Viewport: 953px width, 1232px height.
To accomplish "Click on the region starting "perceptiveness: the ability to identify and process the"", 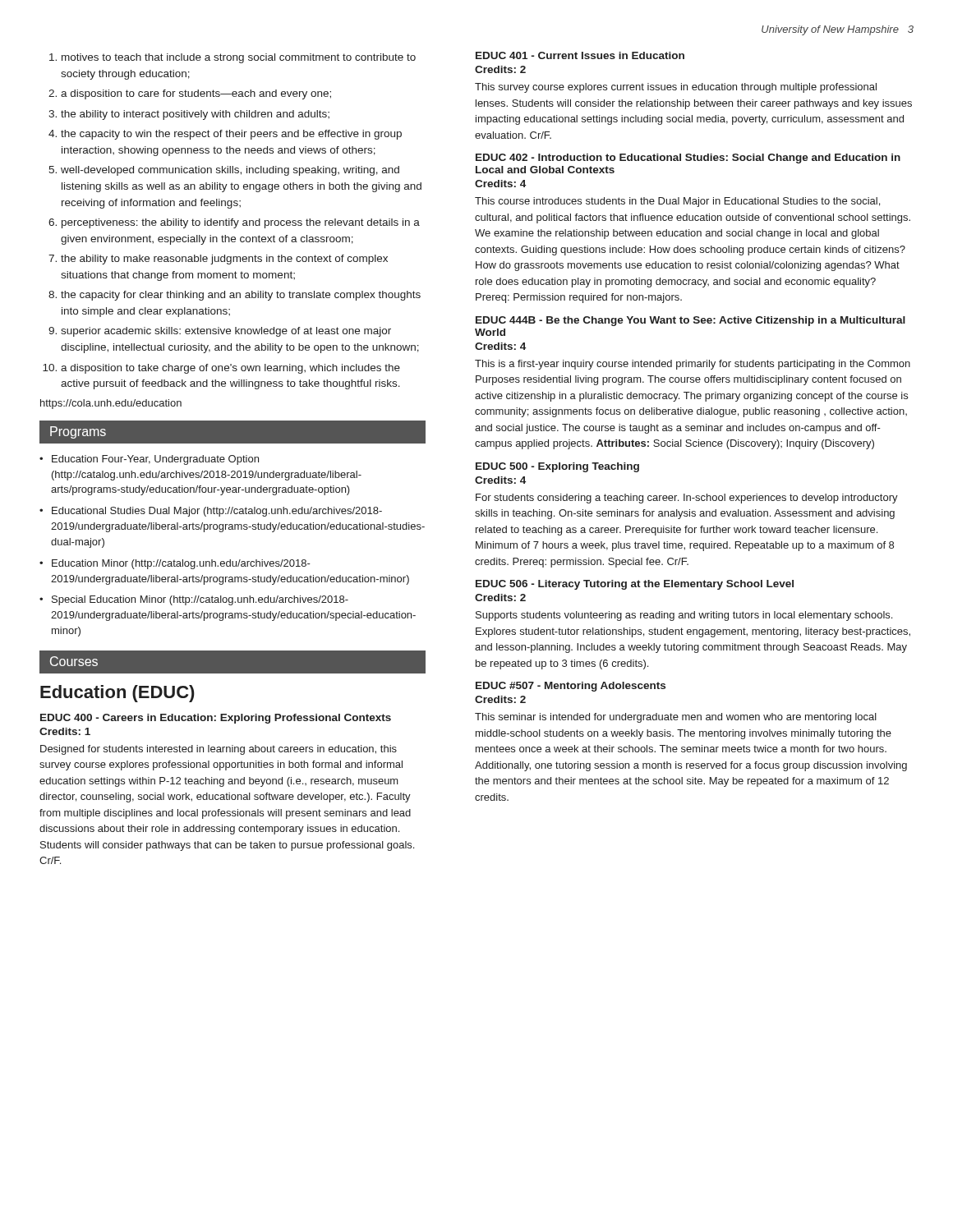I will [243, 230].
